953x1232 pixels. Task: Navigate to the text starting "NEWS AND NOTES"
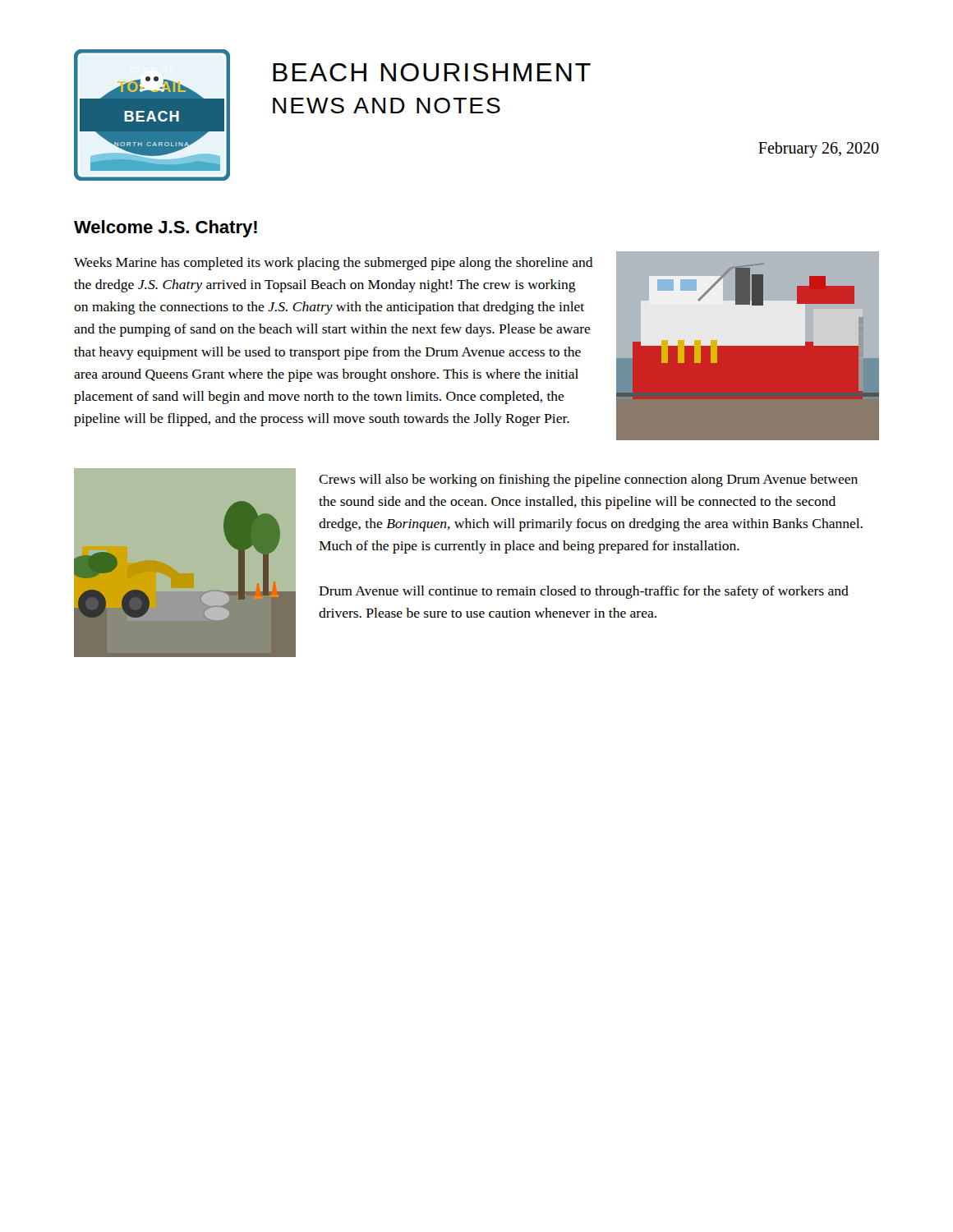pos(387,106)
